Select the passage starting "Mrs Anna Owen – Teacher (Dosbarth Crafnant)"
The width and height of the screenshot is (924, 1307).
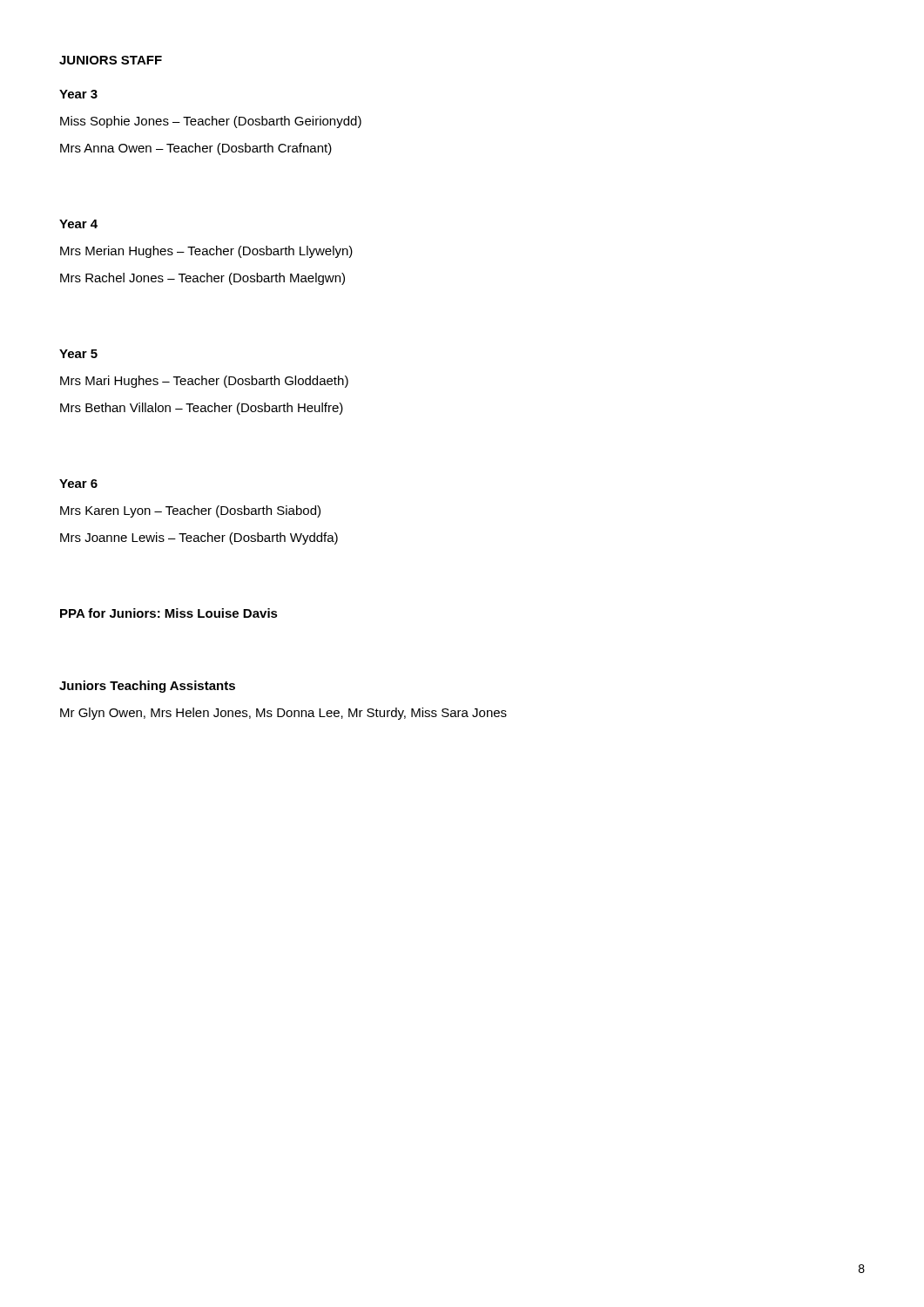click(x=196, y=148)
